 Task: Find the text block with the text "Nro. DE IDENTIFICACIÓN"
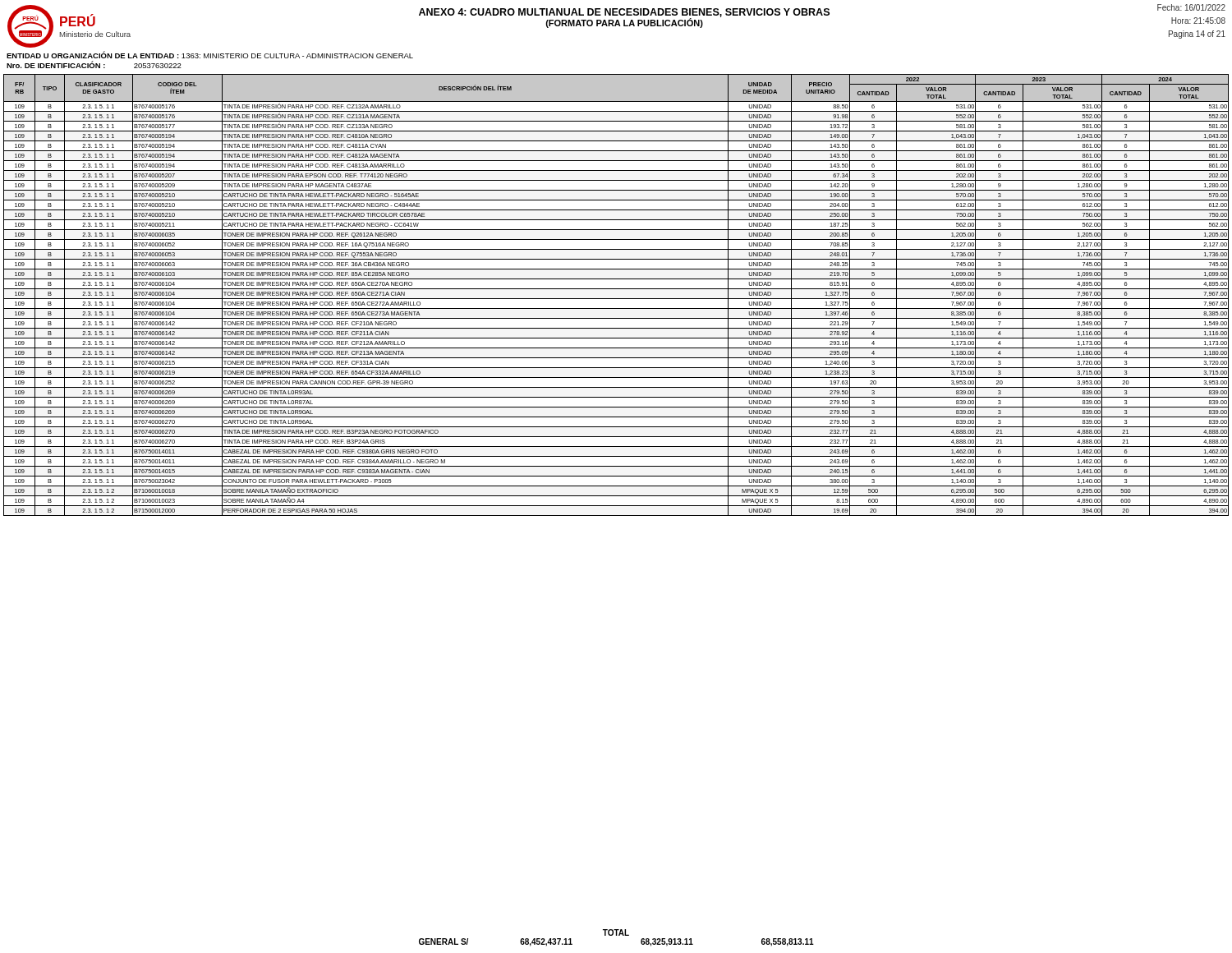tap(94, 65)
